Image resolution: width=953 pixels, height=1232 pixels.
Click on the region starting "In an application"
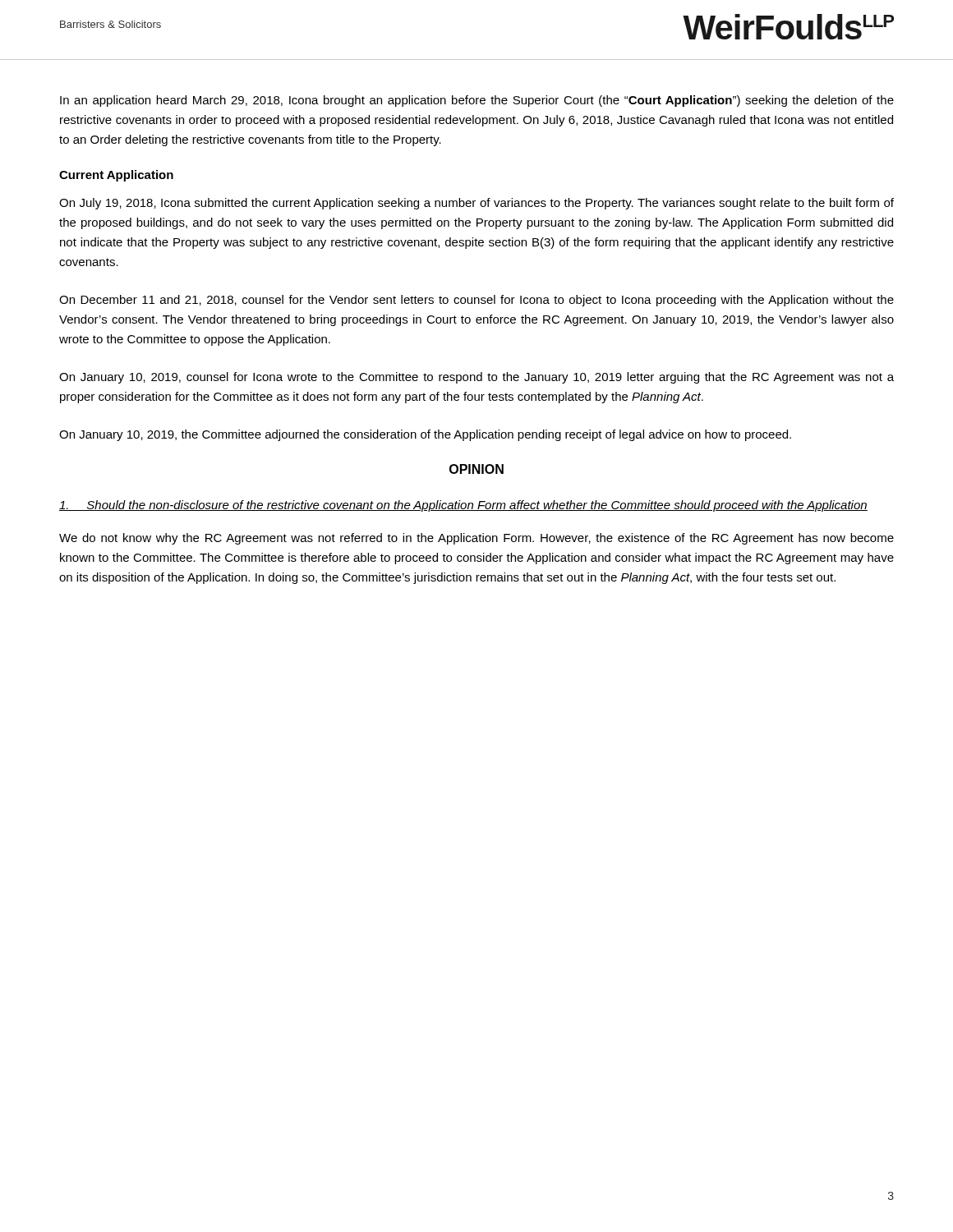(476, 120)
